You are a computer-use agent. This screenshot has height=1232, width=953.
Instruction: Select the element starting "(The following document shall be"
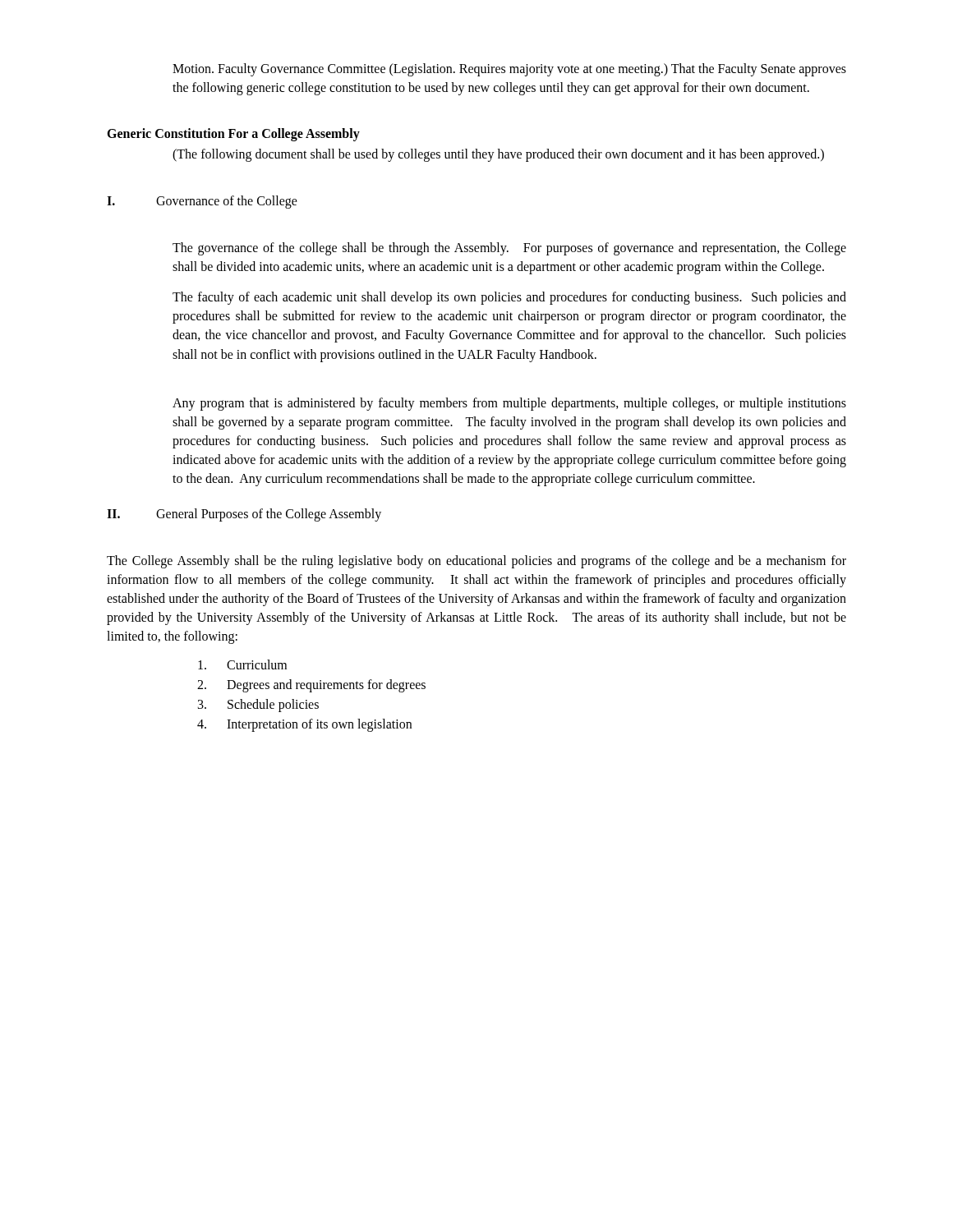click(x=509, y=154)
